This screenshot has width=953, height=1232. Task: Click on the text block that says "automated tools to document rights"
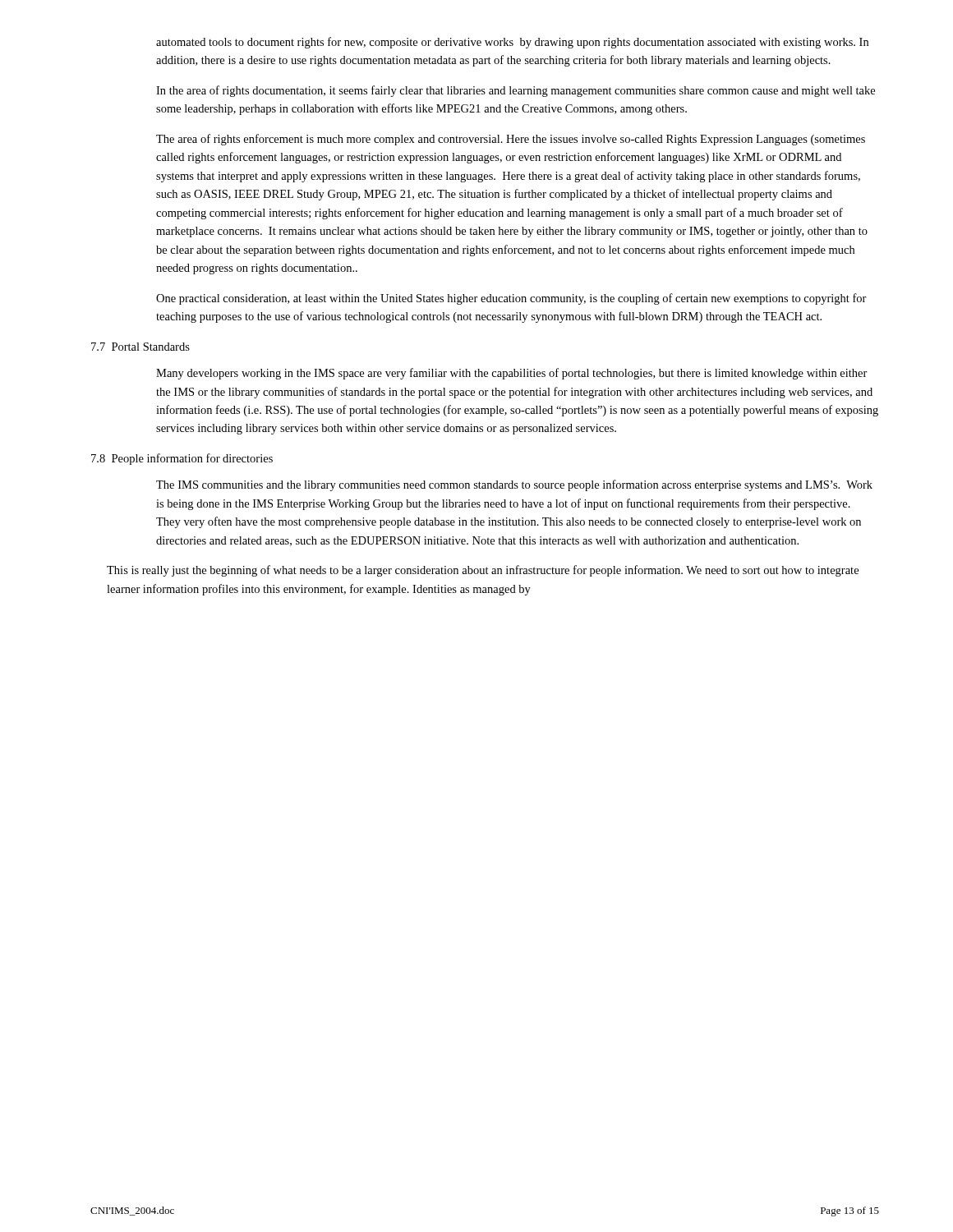(x=518, y=51)
